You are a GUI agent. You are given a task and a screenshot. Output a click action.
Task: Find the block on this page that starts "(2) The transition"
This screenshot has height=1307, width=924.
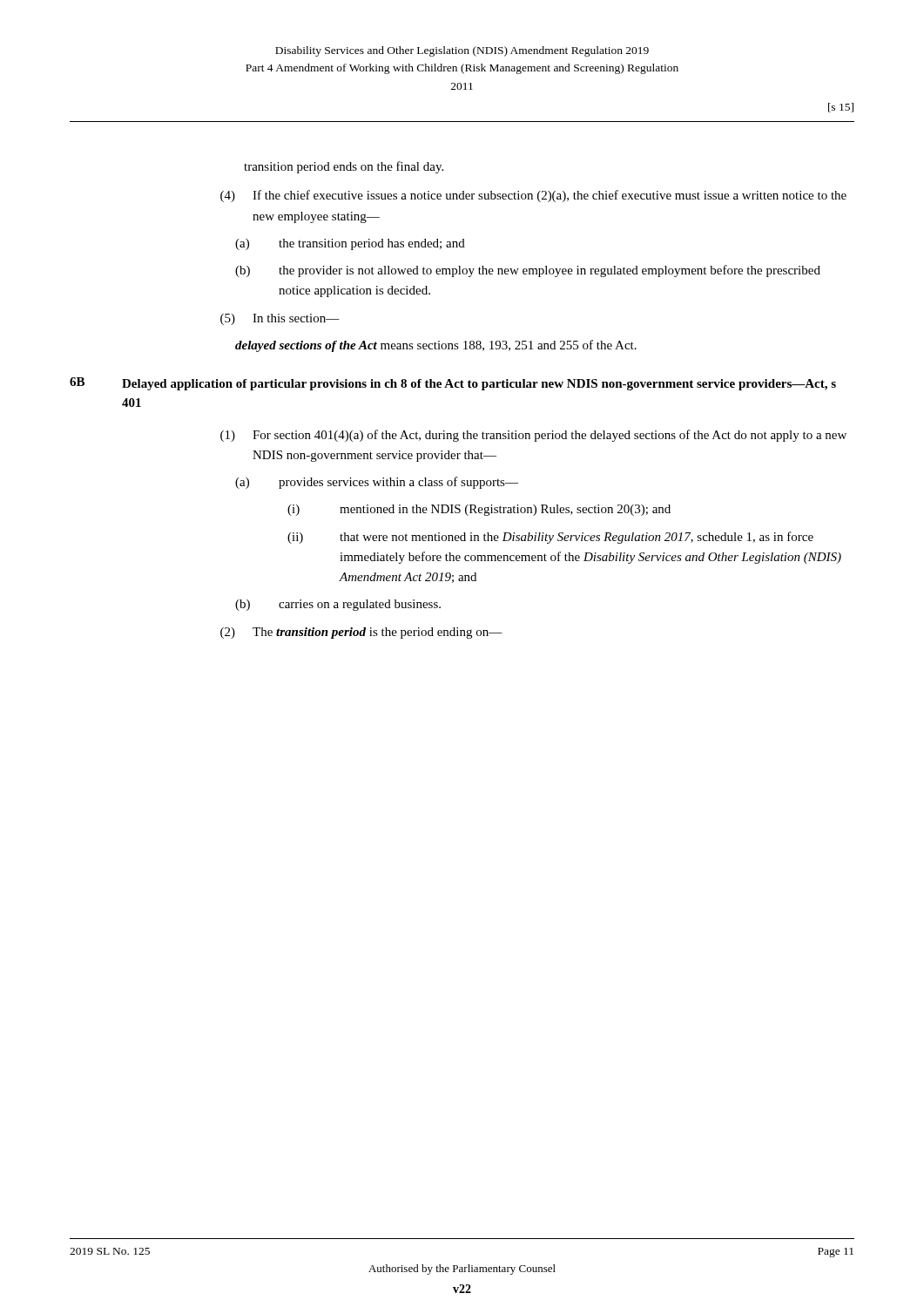(361, 633)
